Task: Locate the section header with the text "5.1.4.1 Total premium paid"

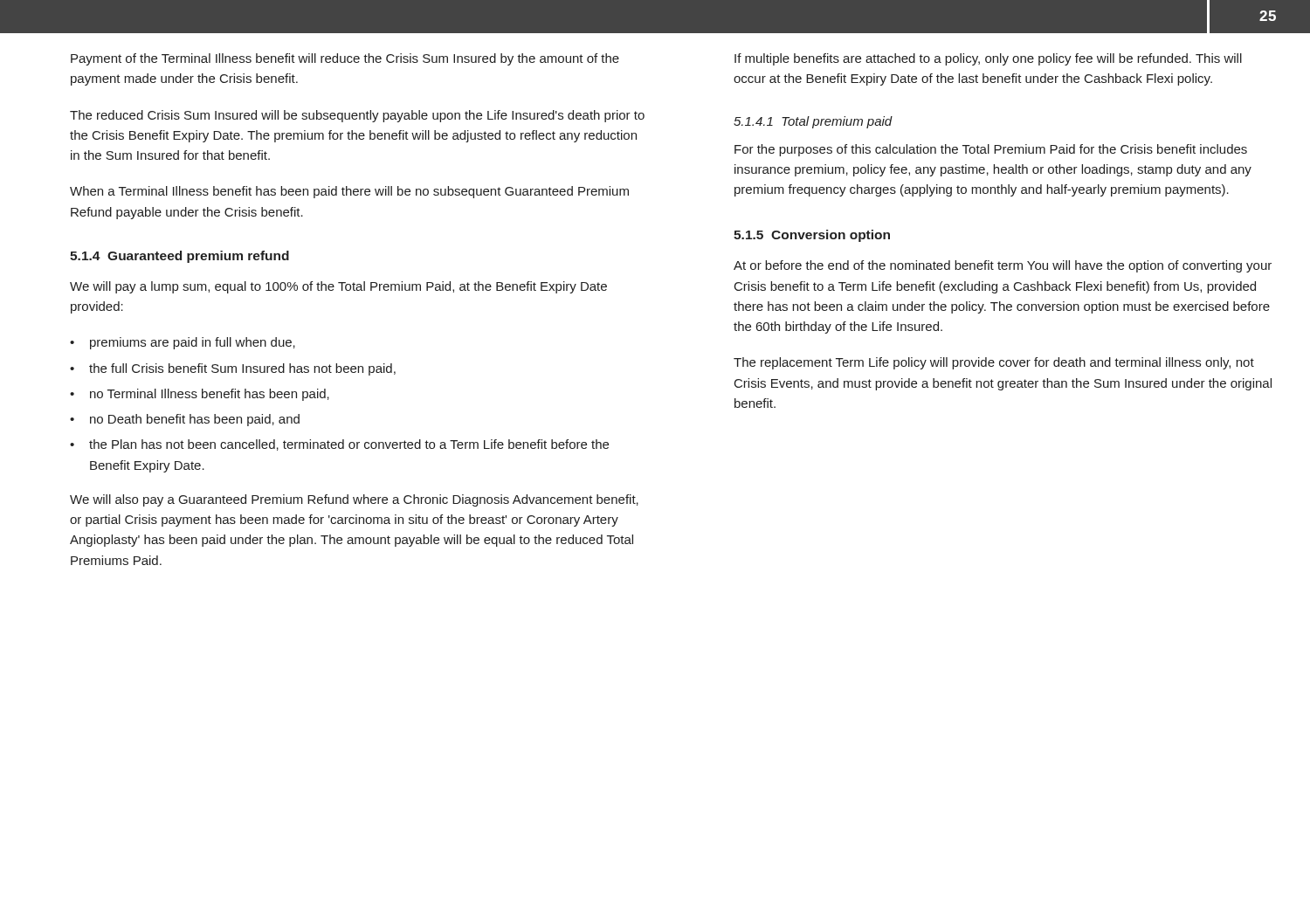Action: (813, 121)
